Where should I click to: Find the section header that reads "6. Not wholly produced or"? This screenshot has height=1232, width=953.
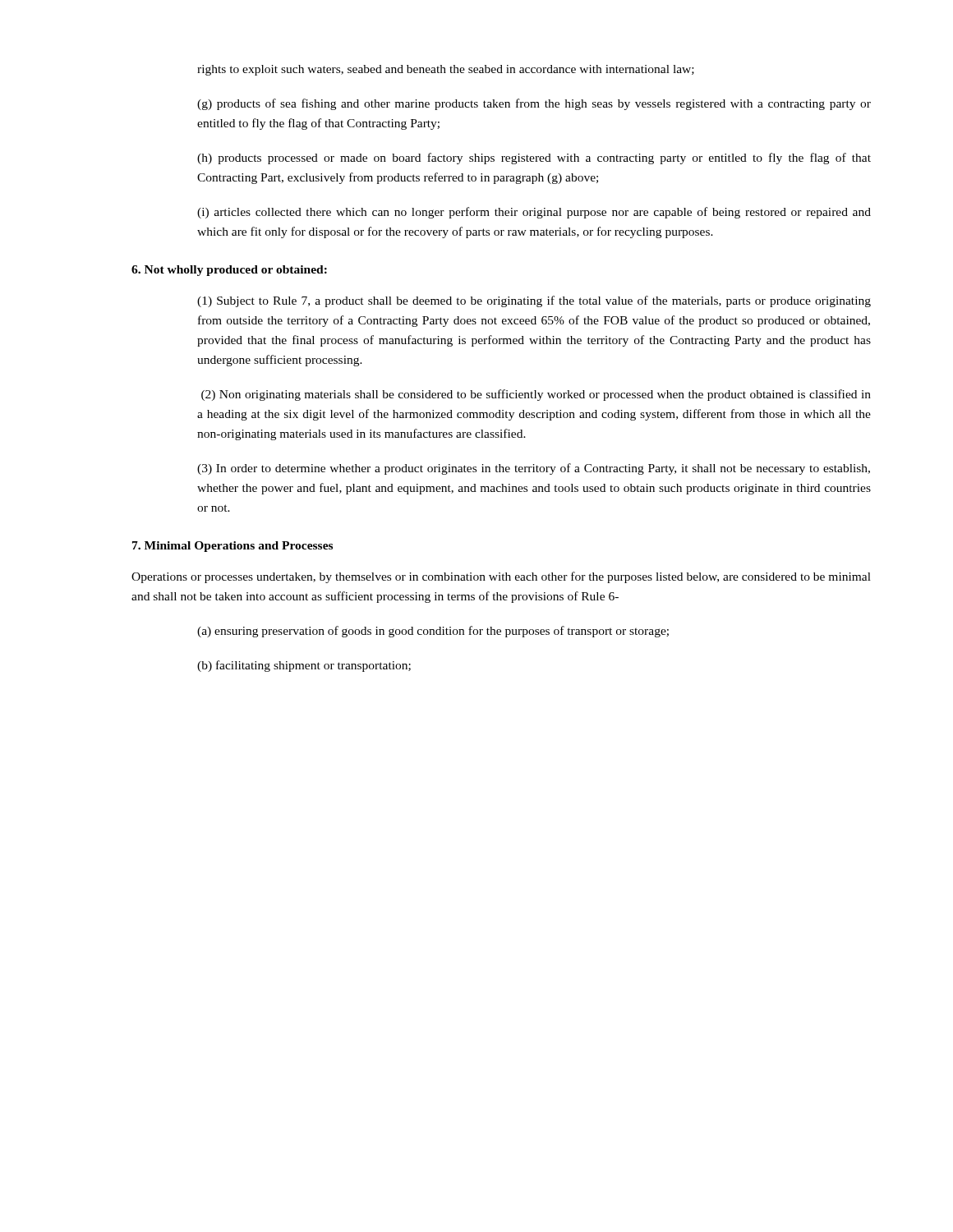pos(230,269)
